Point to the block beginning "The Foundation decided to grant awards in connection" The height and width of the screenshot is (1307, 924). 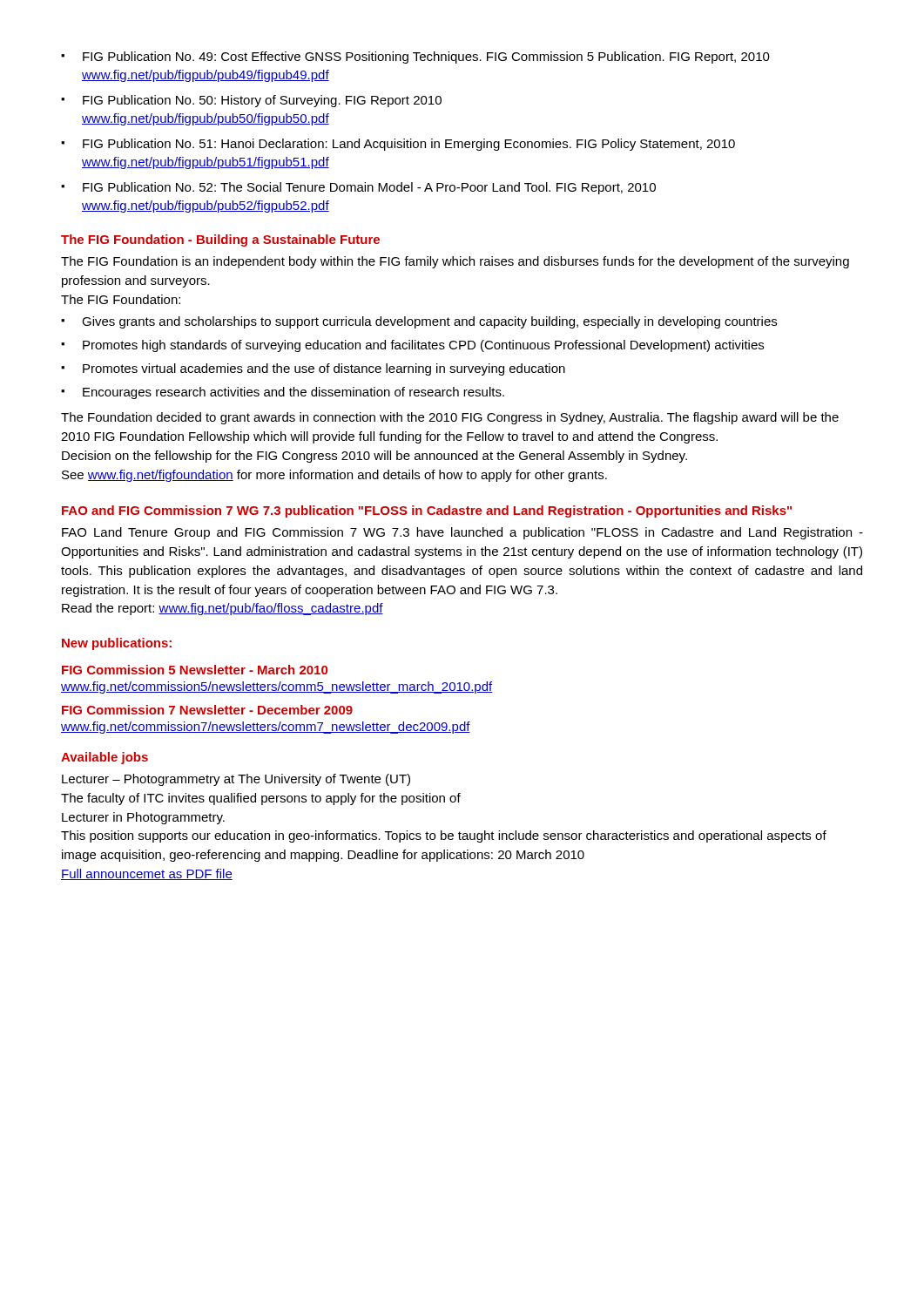pos(450,446)
